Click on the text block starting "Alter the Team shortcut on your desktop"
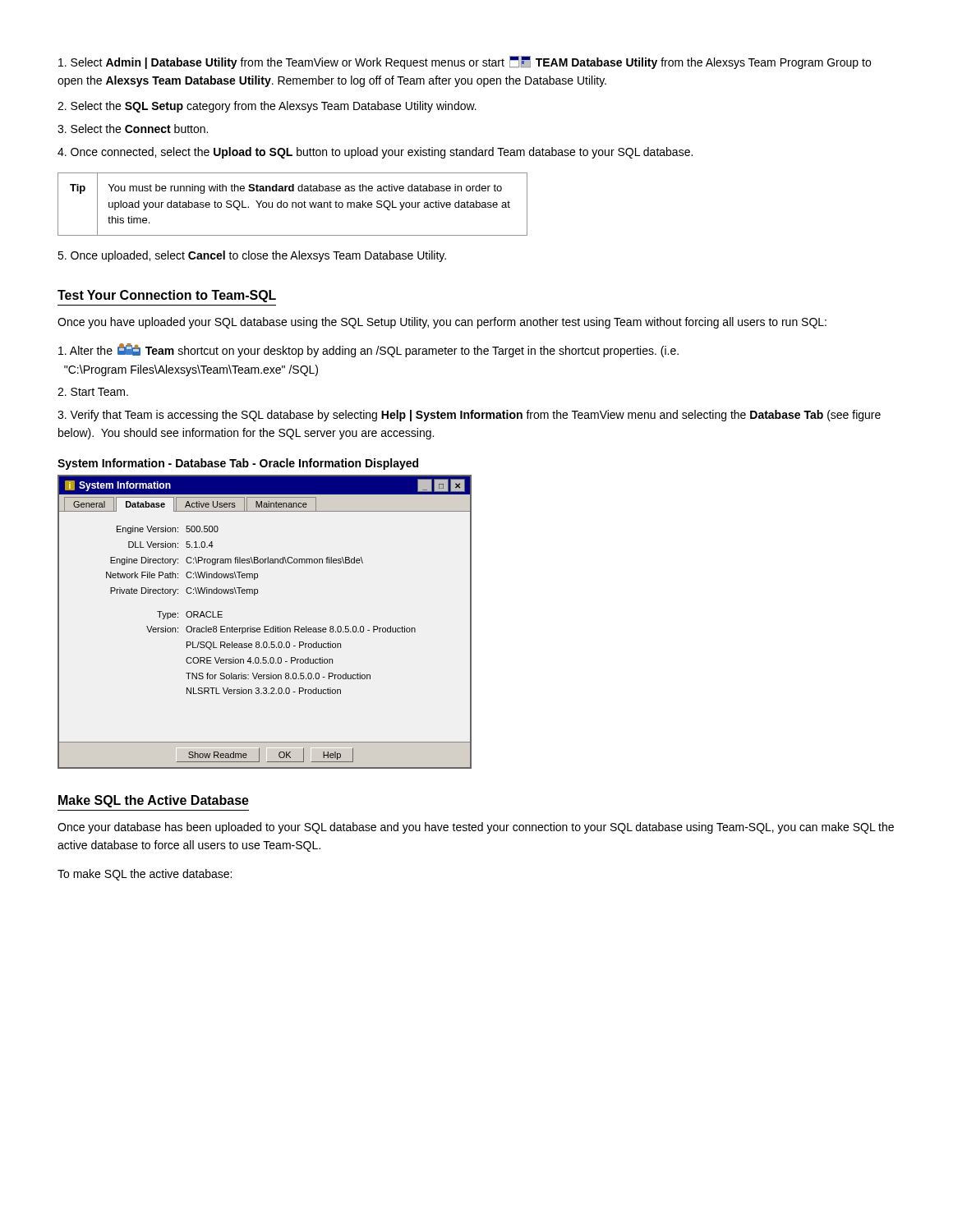953x1232 pixels. tap(368, 359)
